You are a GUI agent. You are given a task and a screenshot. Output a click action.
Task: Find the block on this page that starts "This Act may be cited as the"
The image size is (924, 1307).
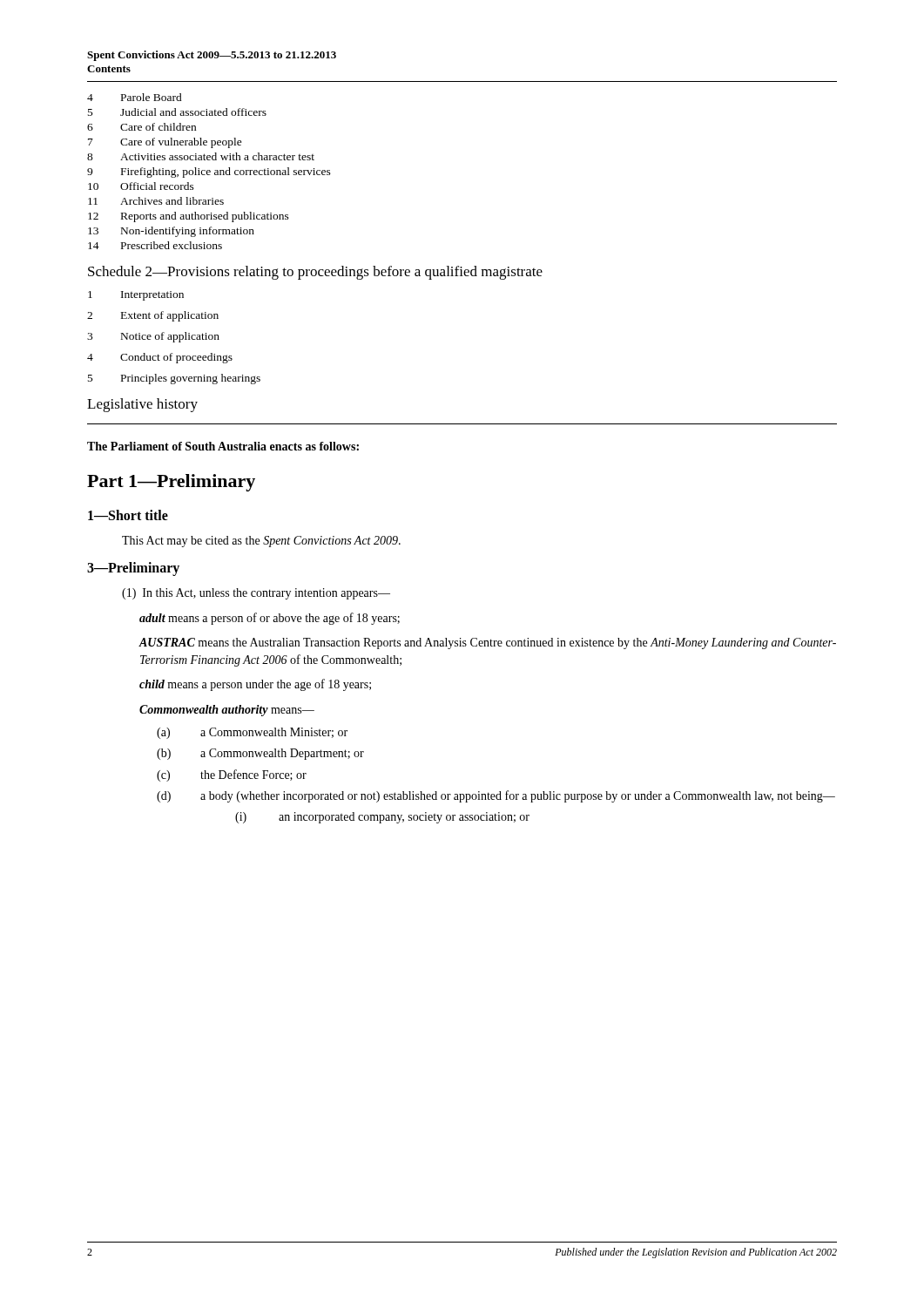261,542
